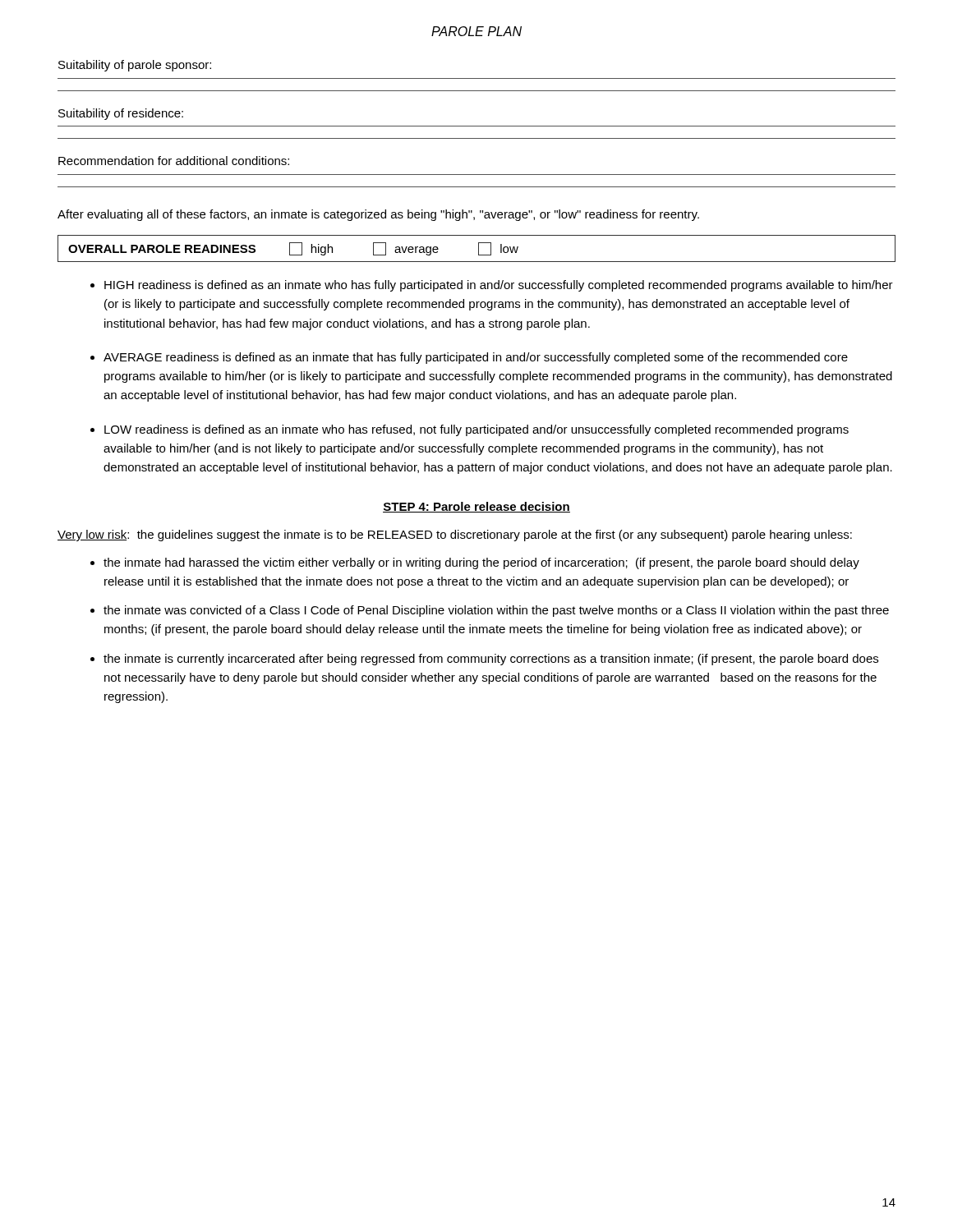Locate the text block containing "Recommendation for additional"
The width and height of the screenshot is (953, 1232).
476,170
